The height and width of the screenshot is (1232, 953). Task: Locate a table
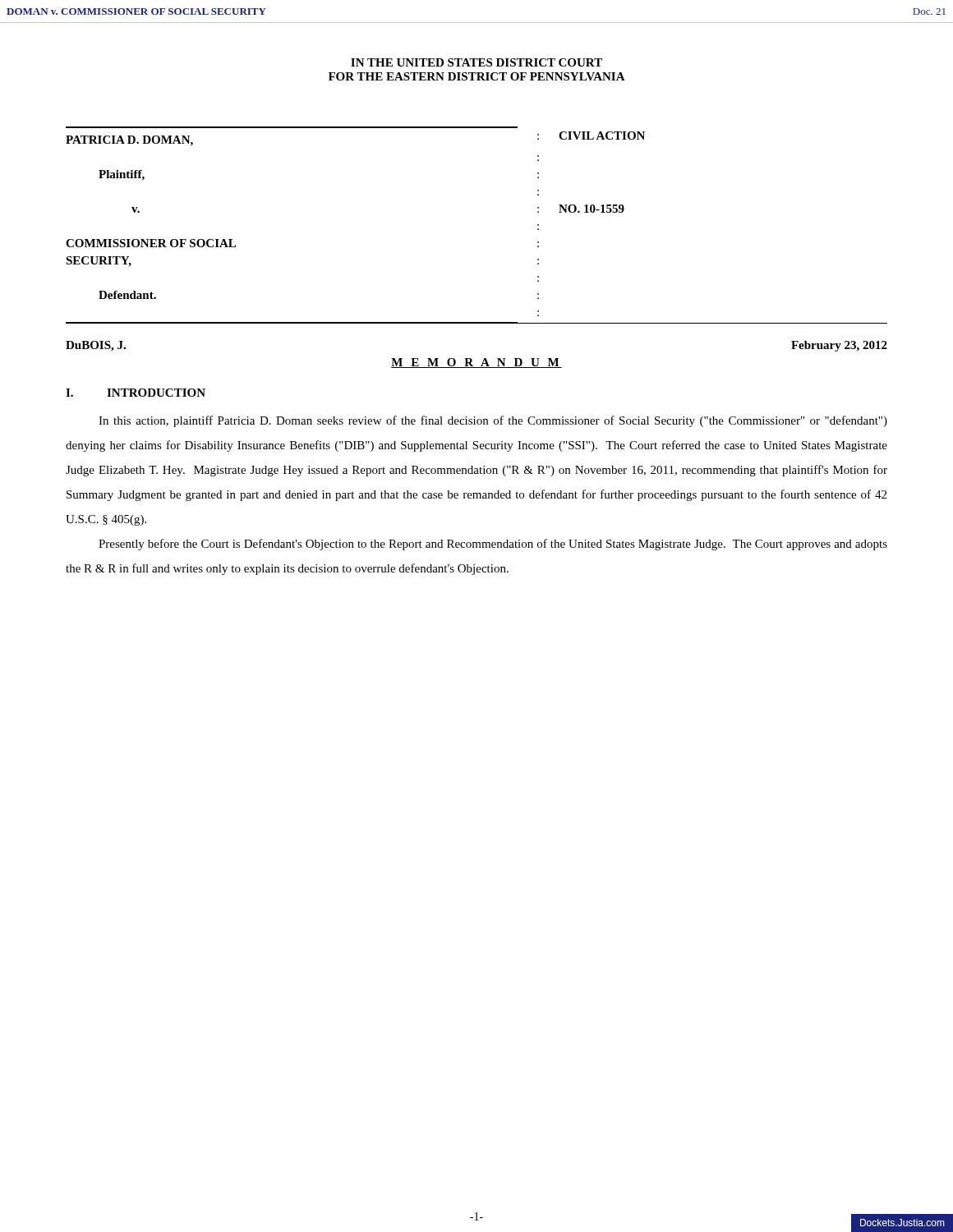476,216
